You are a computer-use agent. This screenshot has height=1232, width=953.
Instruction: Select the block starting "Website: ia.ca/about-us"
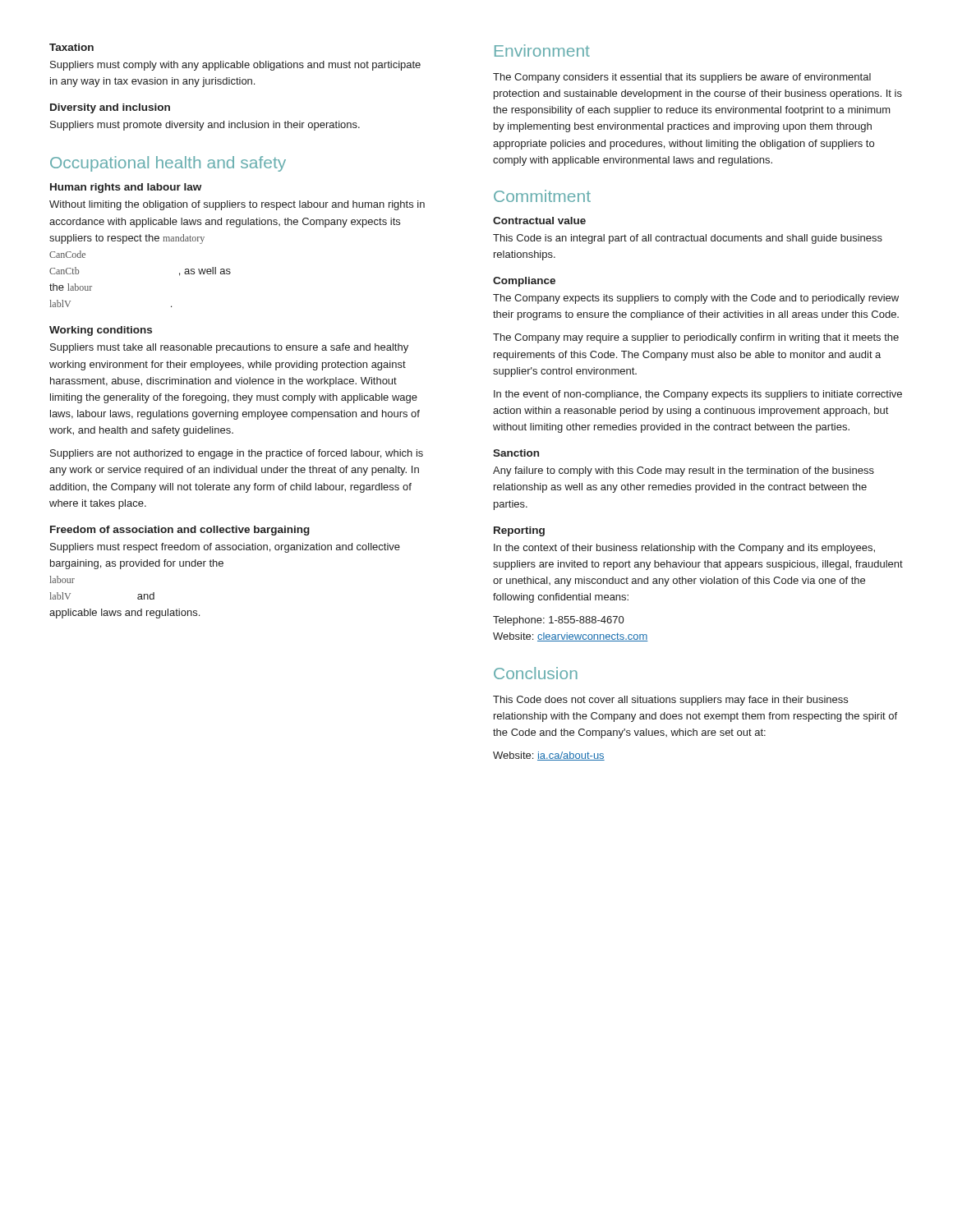coord(549,755)
